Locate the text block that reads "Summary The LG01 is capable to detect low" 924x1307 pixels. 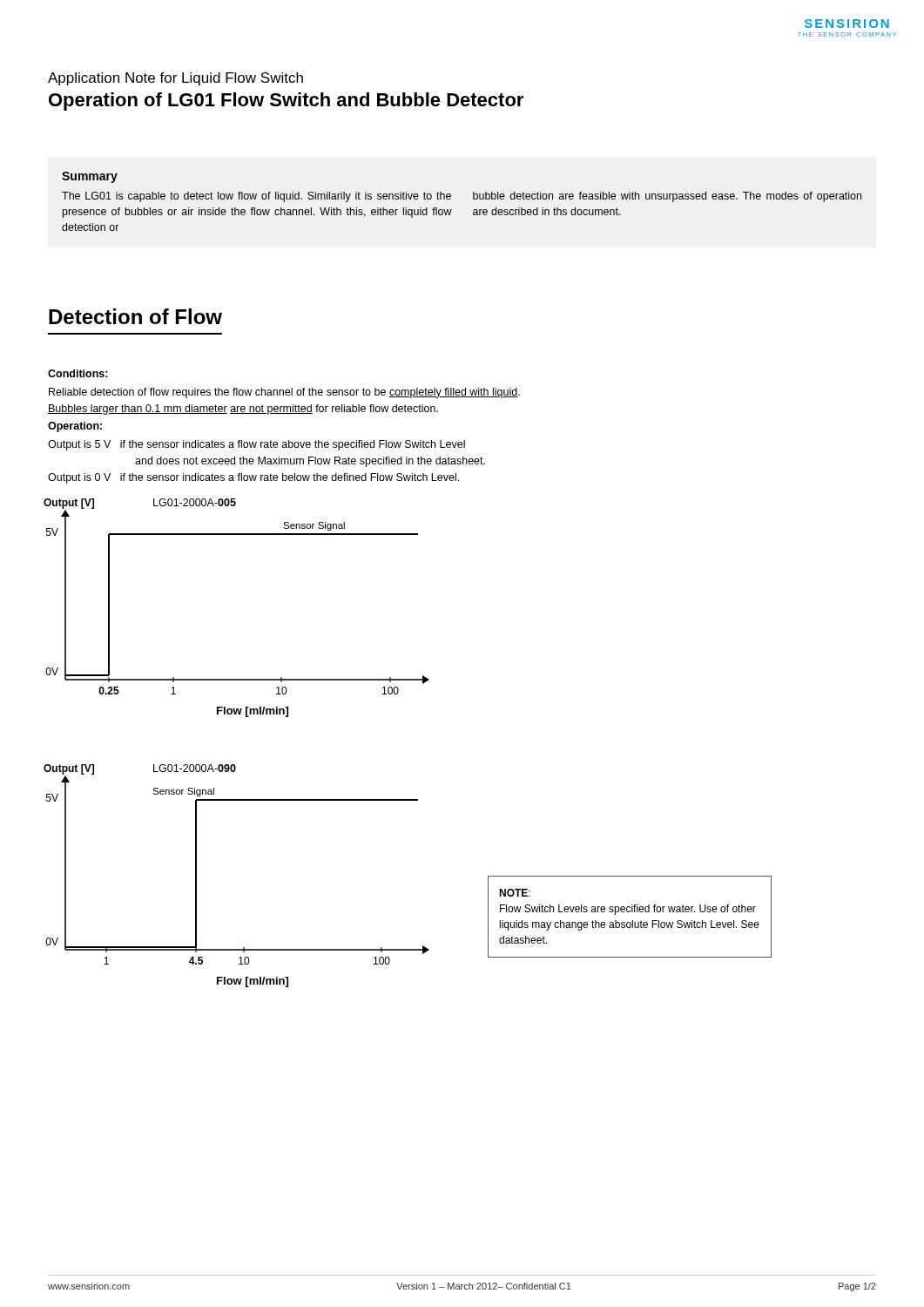coord(462,202)
